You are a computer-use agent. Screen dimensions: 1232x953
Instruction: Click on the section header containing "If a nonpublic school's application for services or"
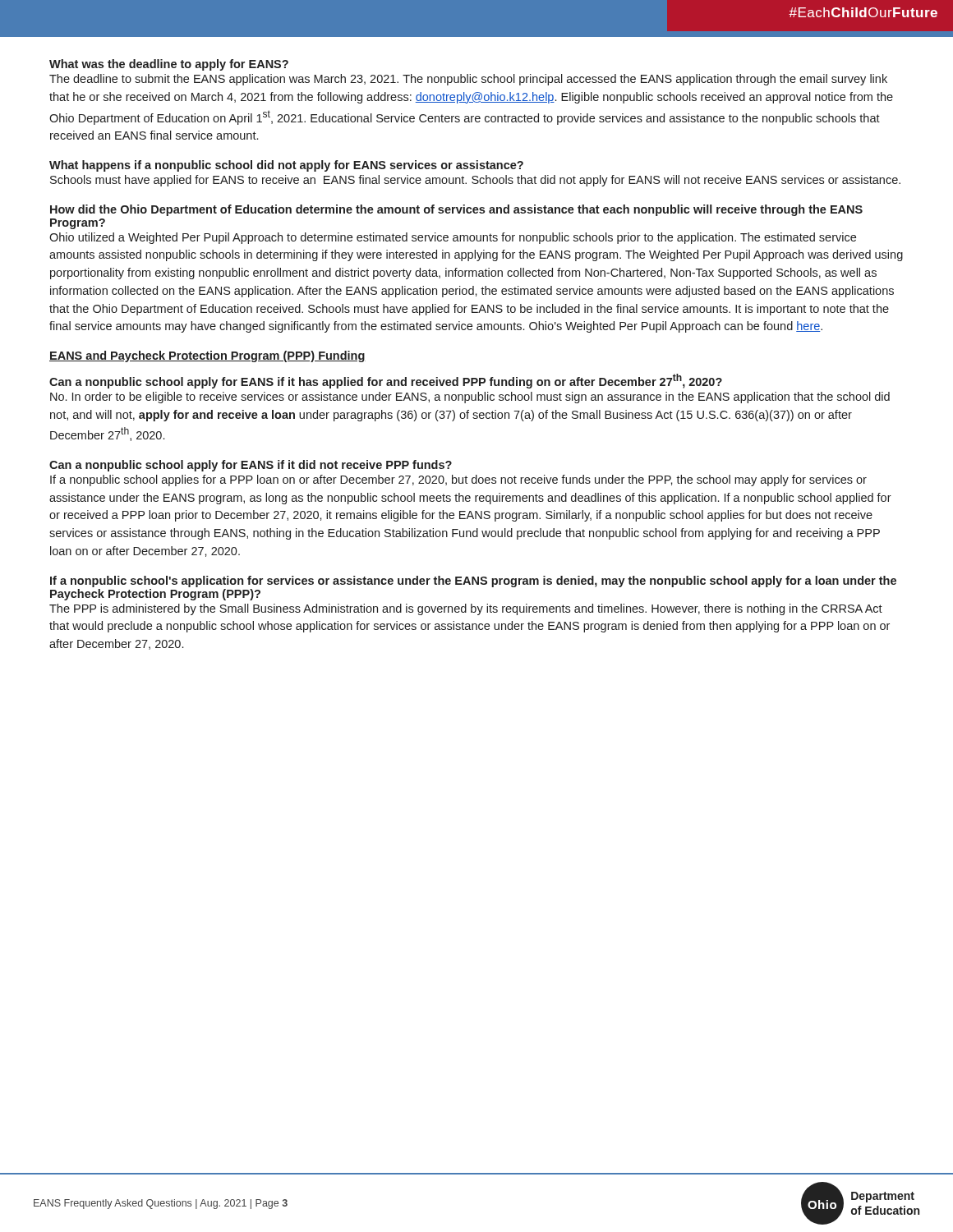pyautogui.click(x=473, y=587)
